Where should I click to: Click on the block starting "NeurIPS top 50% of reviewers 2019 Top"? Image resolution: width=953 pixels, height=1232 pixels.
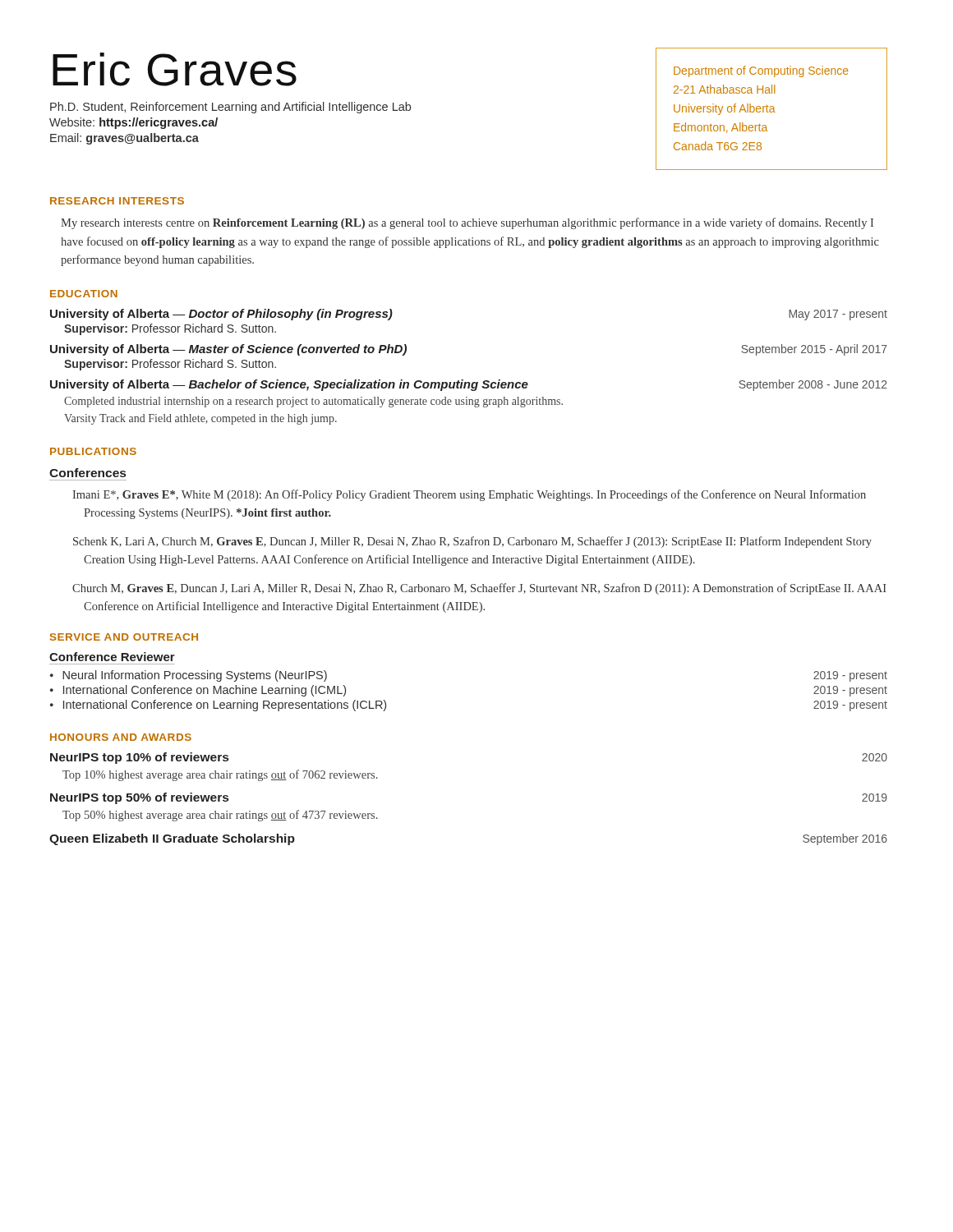142,798
